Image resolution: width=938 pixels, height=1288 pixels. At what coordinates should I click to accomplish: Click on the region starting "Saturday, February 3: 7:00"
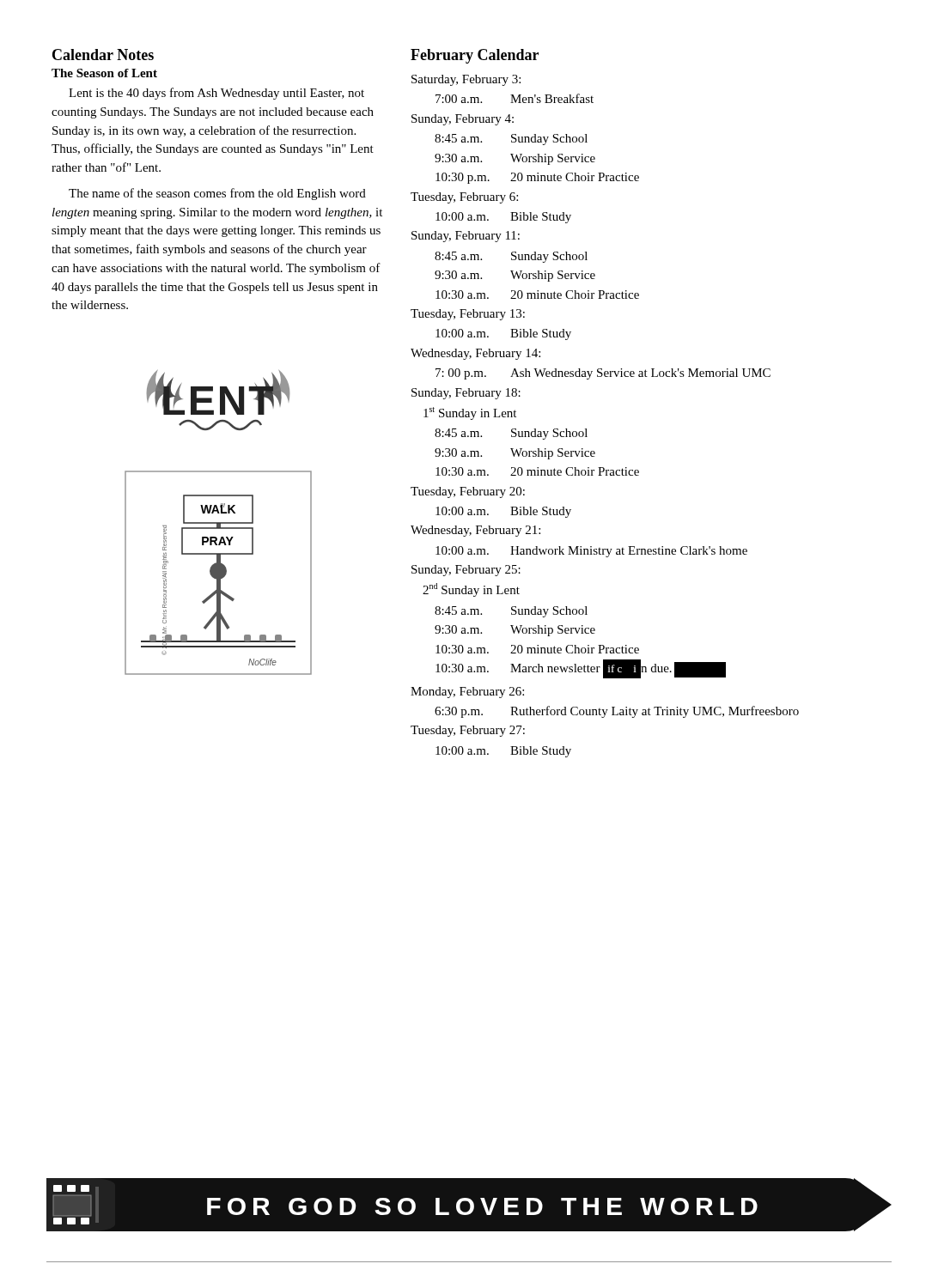(x=466, y=80)
